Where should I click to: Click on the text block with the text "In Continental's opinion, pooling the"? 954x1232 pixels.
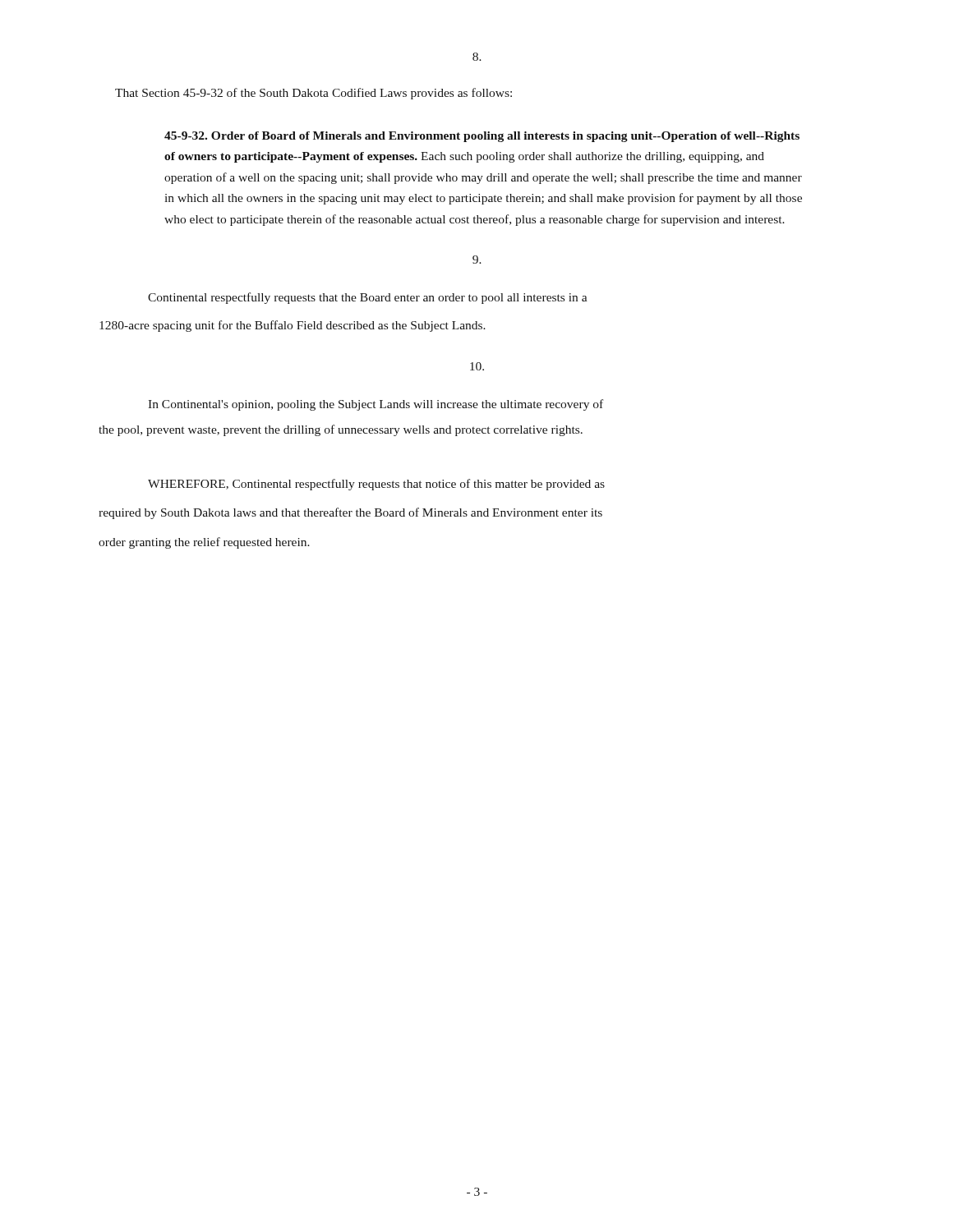pyautogui.click(x=376, y=403)
